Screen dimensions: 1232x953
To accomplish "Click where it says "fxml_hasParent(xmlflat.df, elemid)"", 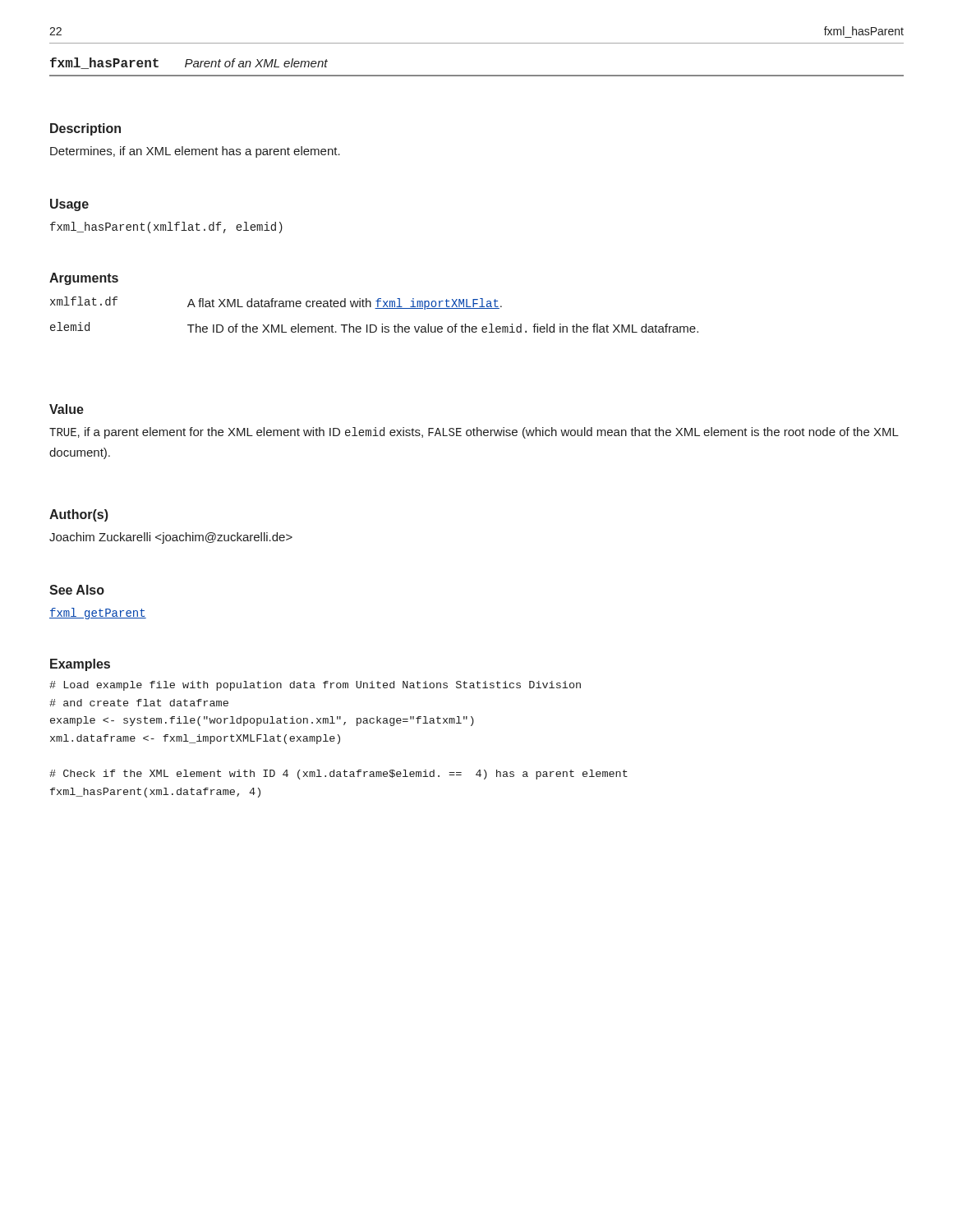I will point(167,227).
